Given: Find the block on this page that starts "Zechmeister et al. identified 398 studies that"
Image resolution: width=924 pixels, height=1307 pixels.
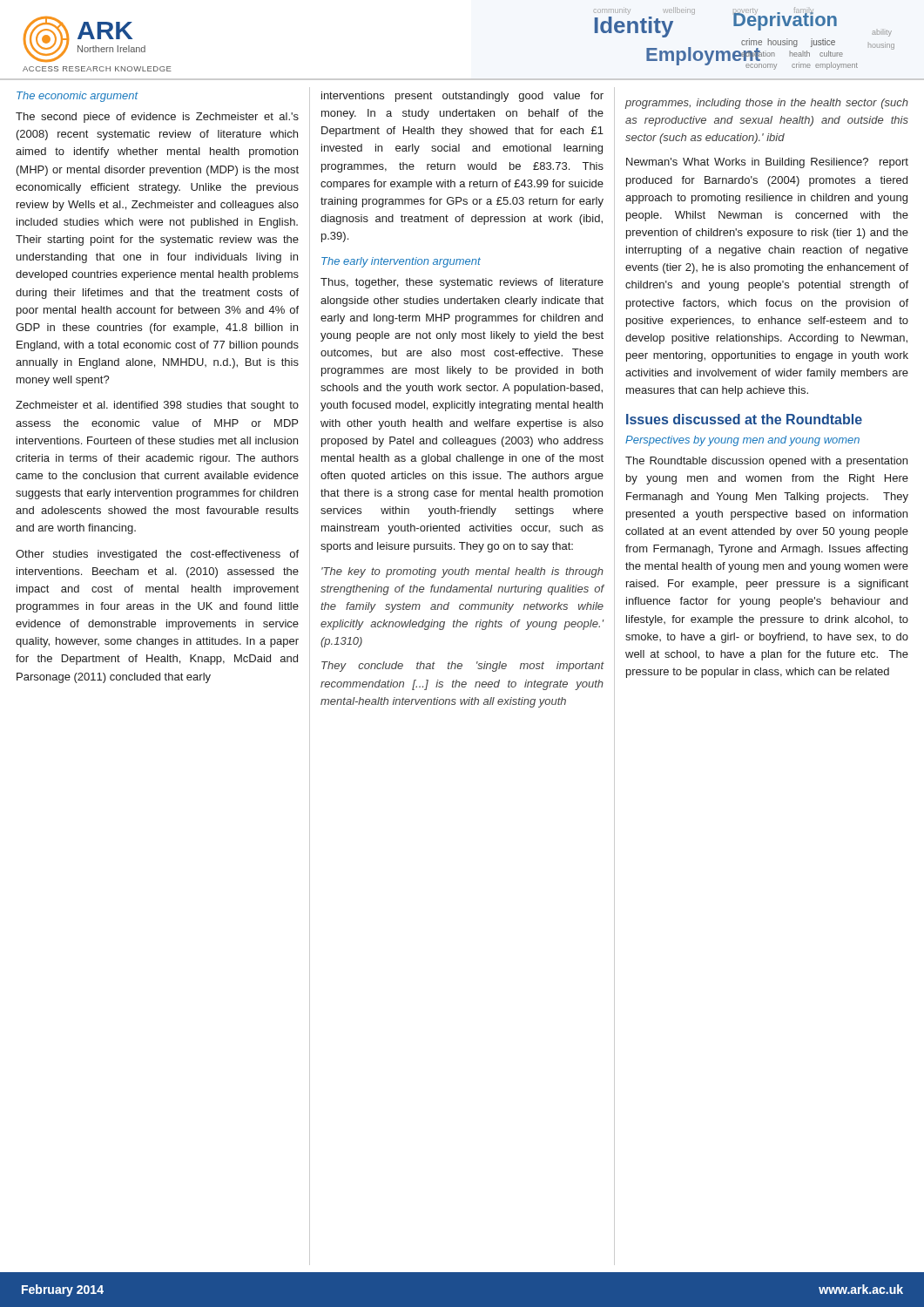Looking at the screenshot, I should pyautogui.click(x=157, y=467).
